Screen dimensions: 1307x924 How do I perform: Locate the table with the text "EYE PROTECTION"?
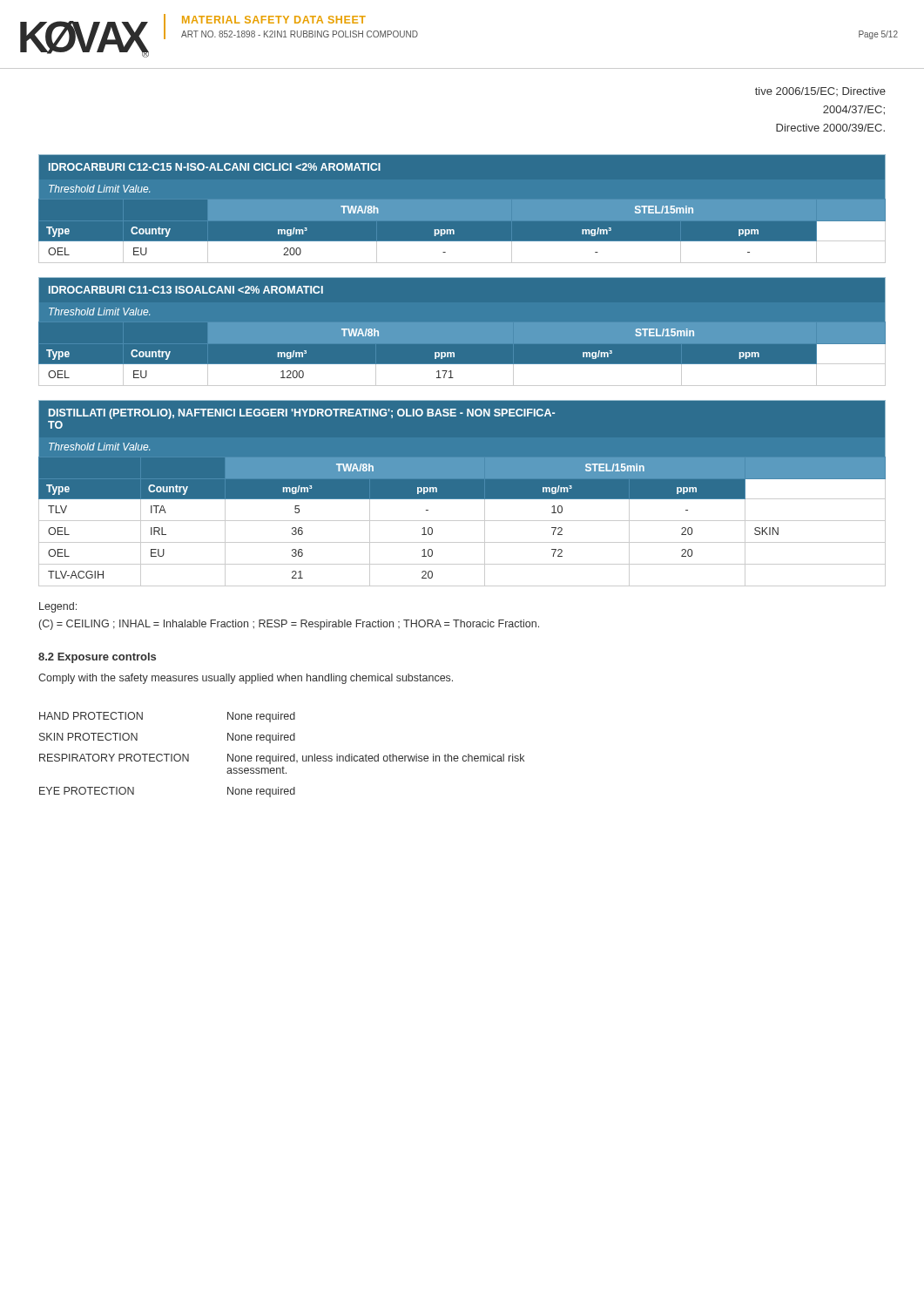tap(462, 754)
